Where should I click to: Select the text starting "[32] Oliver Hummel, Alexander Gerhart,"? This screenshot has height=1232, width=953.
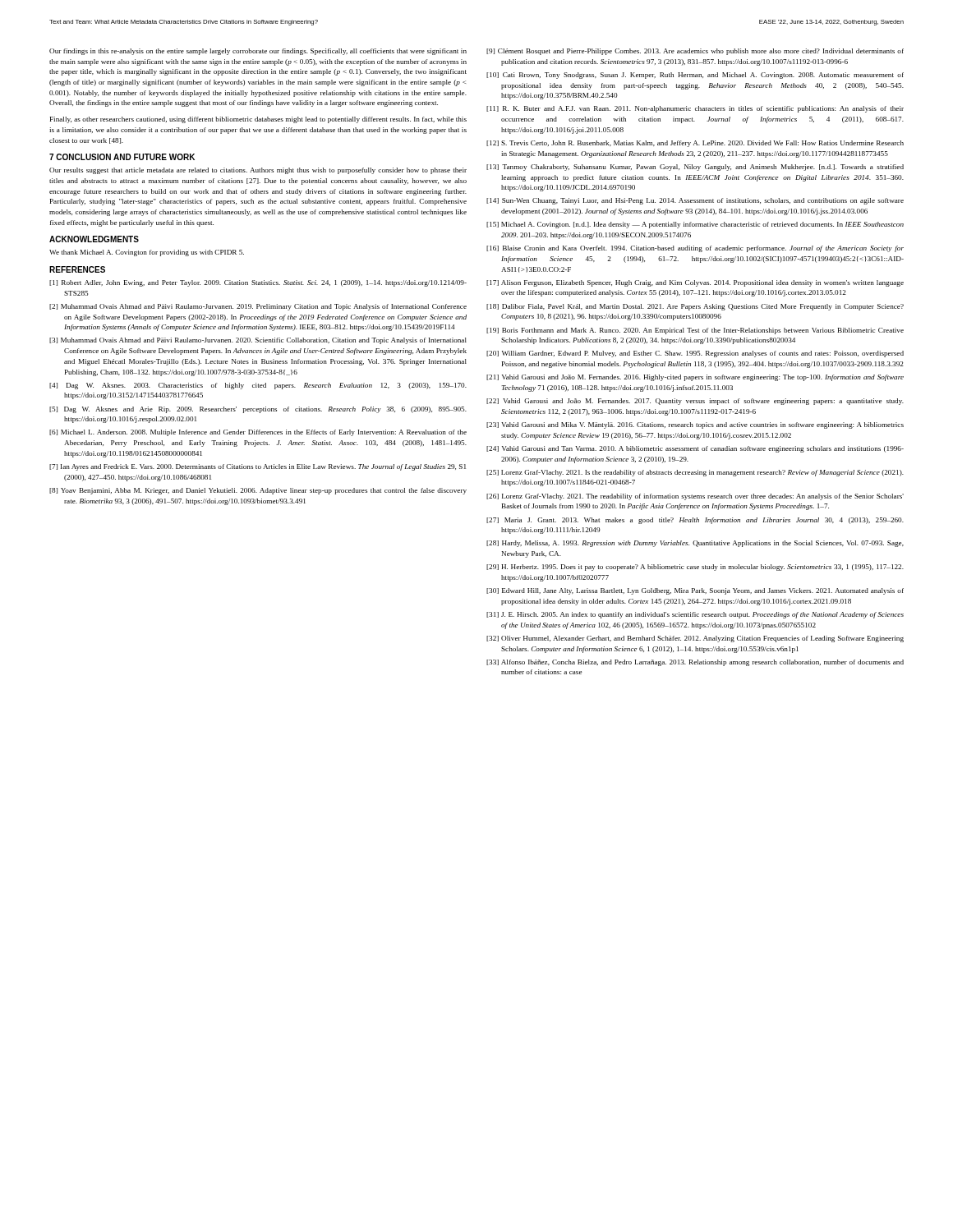(x=695, y=643)
